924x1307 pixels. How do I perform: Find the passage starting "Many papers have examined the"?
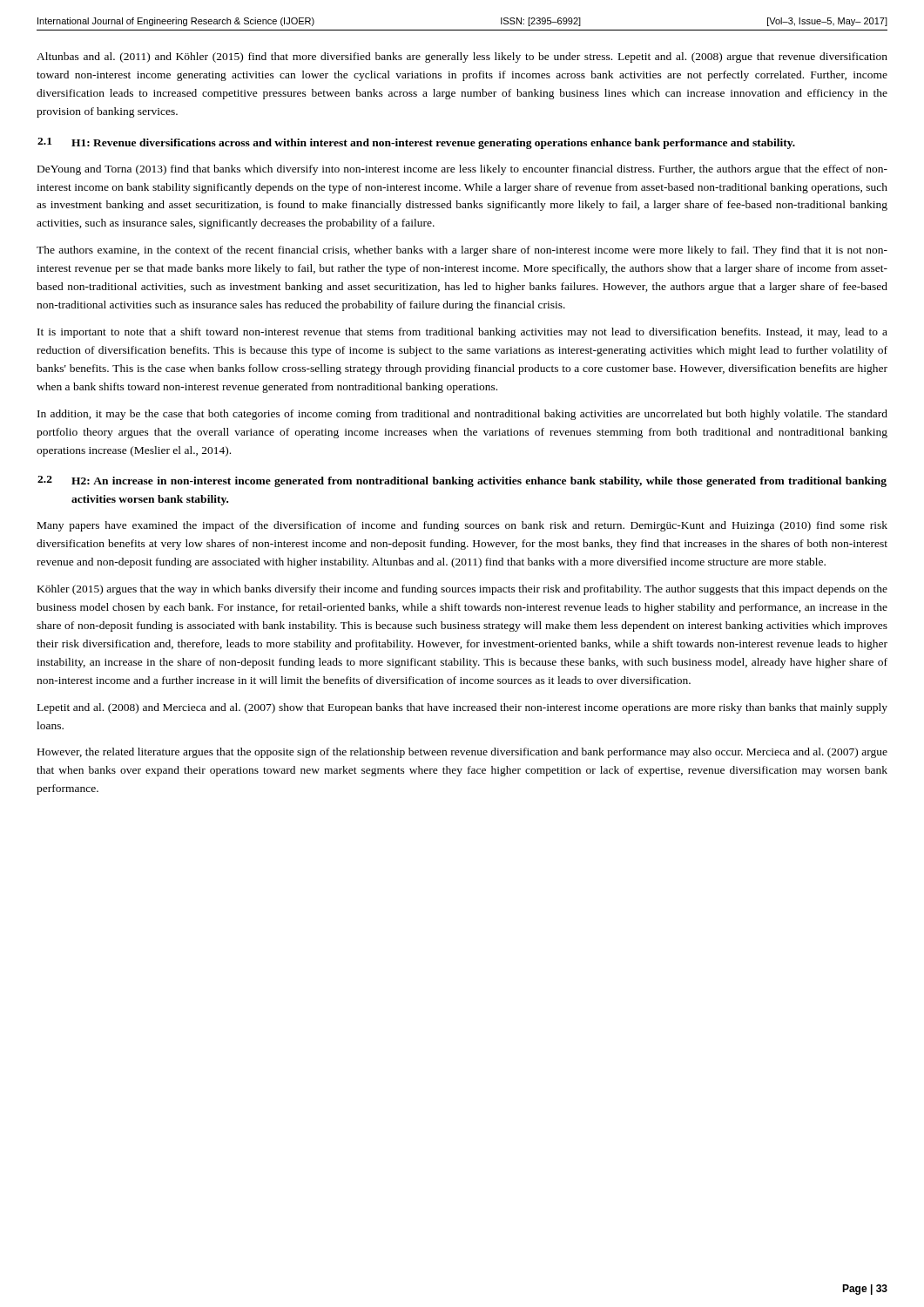coord(462,544)
